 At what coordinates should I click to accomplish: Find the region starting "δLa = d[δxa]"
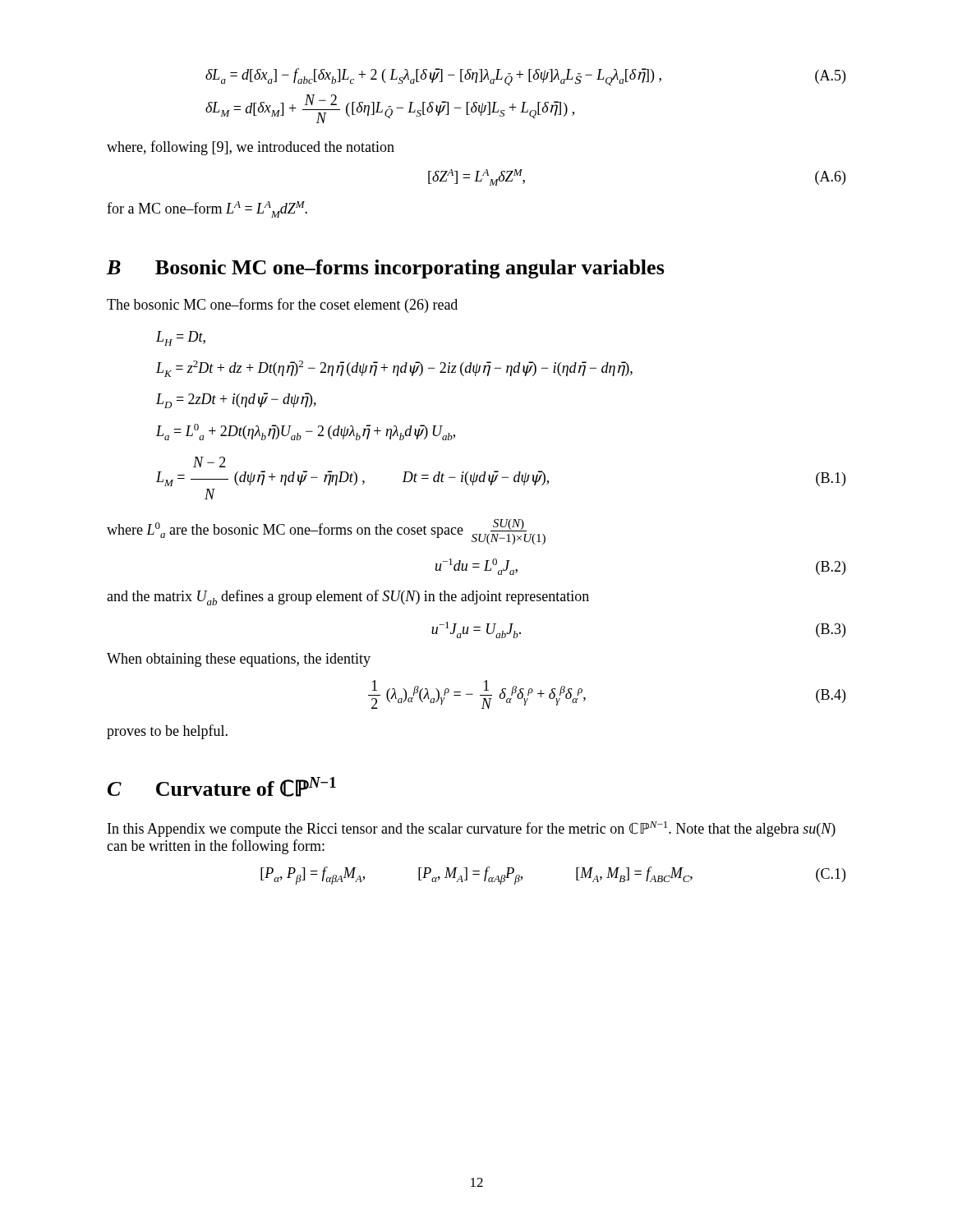(x=526, y=96)
